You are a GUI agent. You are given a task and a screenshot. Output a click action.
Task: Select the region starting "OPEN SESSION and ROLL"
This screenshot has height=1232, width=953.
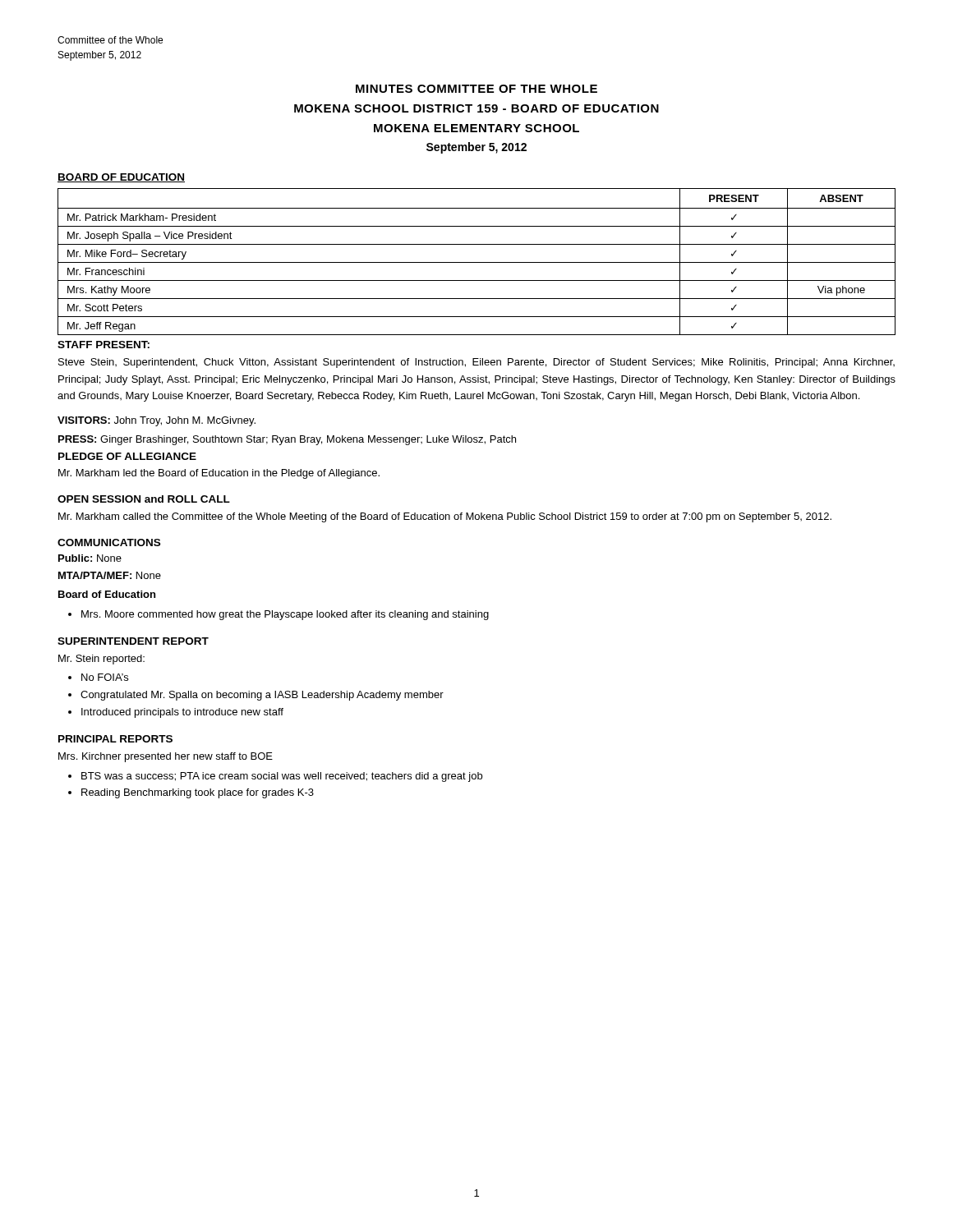click(x=144, y=499)
